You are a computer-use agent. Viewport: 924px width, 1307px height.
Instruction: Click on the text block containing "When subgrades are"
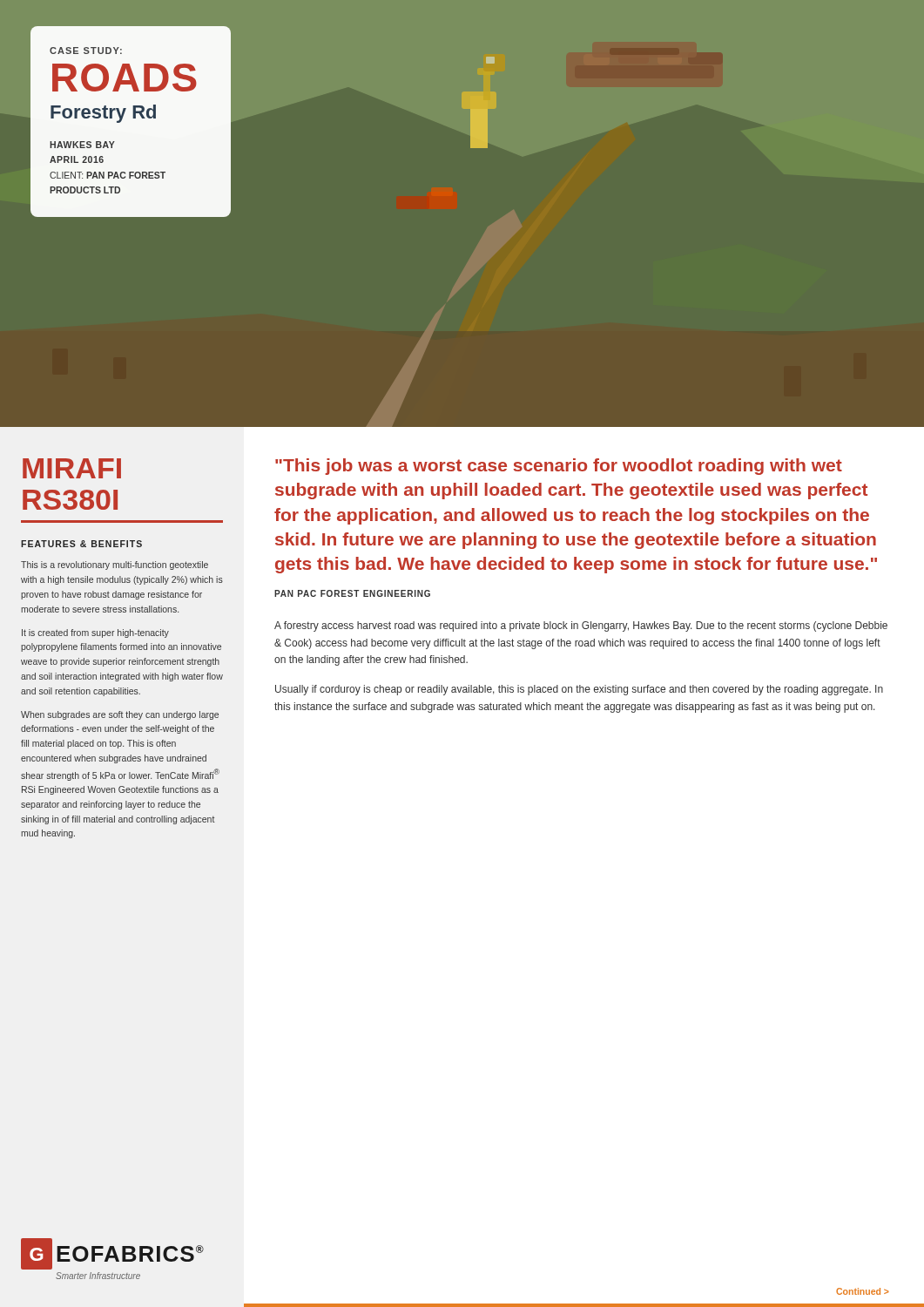120,774
